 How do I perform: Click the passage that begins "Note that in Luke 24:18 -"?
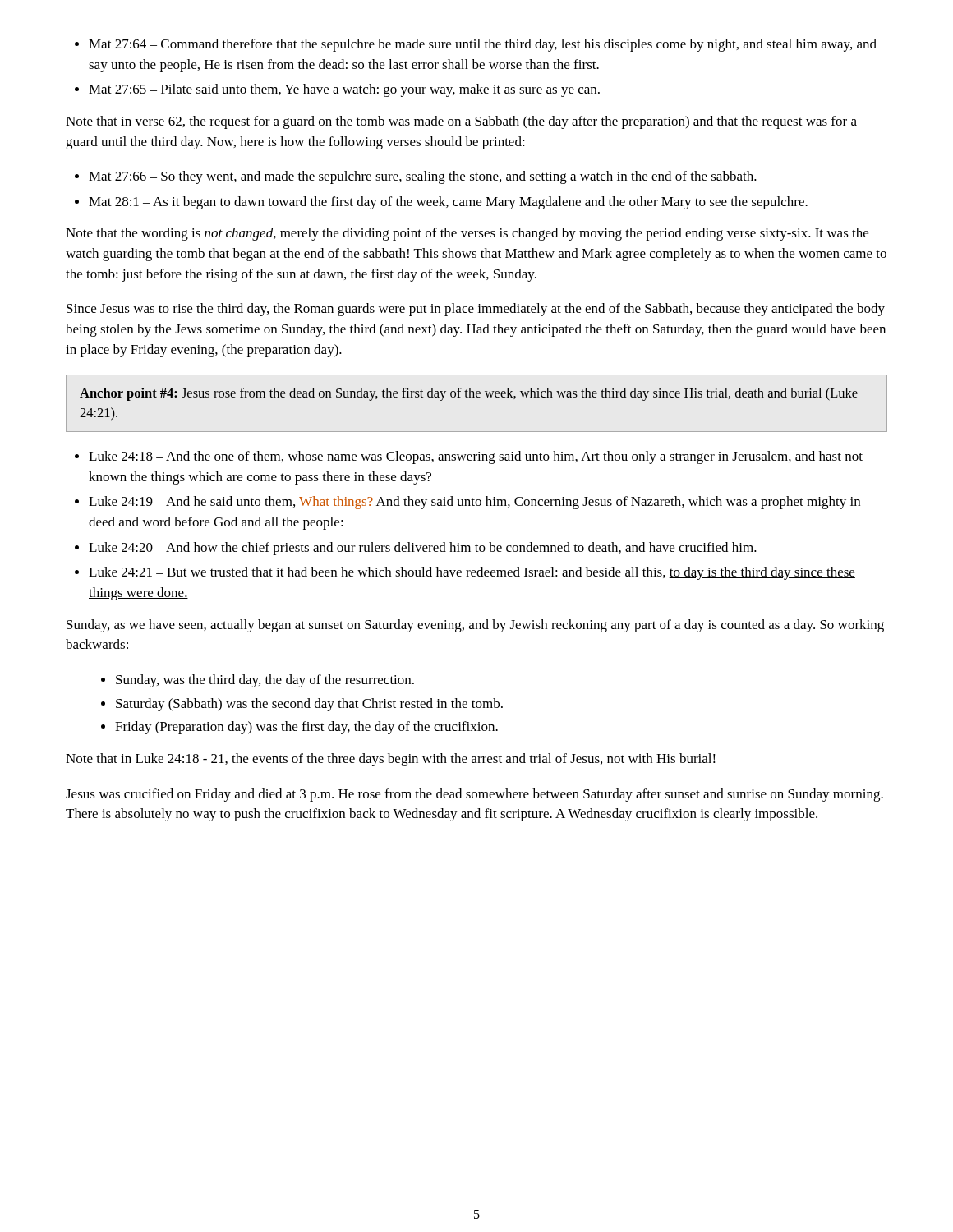click(391, 758)
